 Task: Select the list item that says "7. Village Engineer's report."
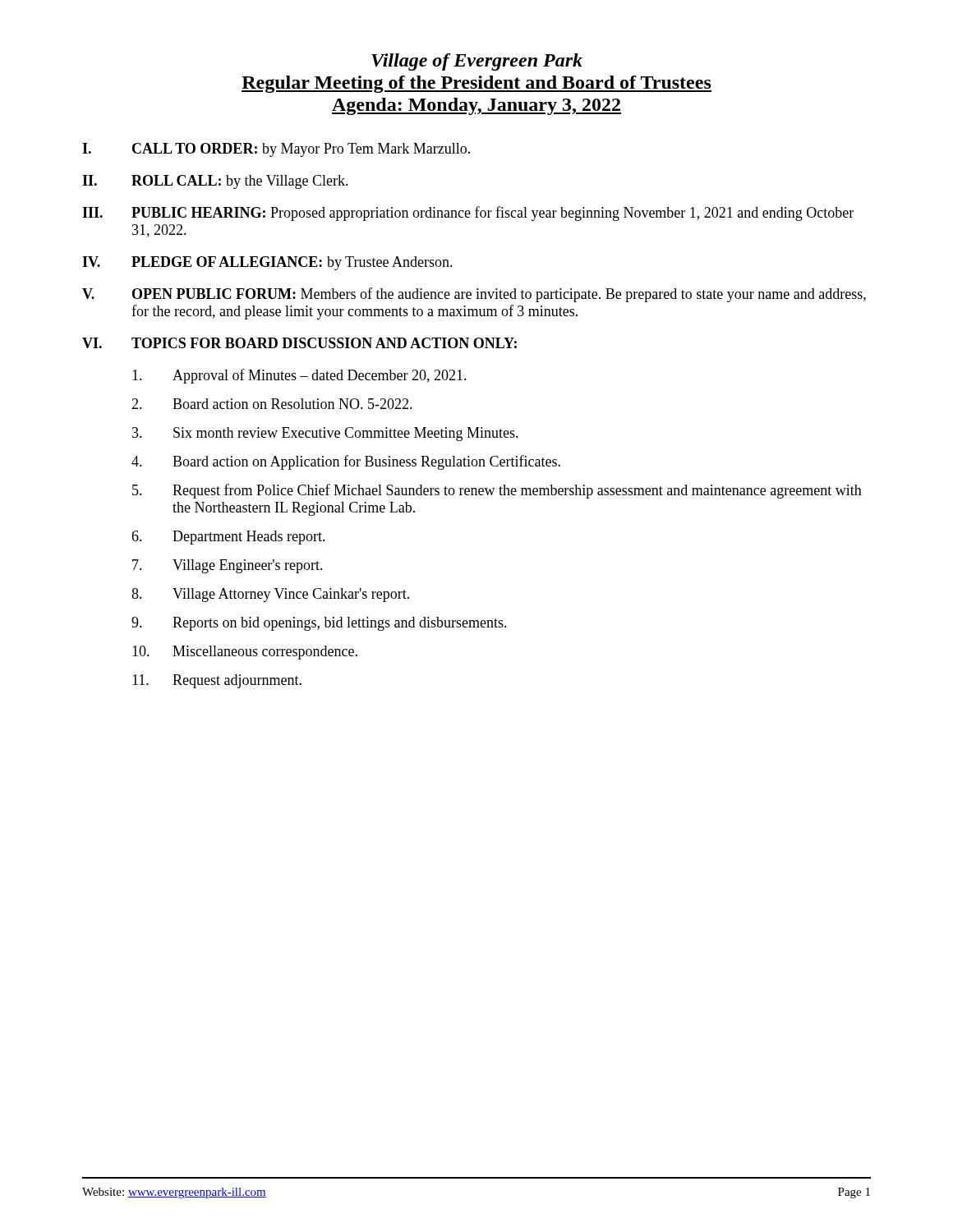click(x=228, y=566)
